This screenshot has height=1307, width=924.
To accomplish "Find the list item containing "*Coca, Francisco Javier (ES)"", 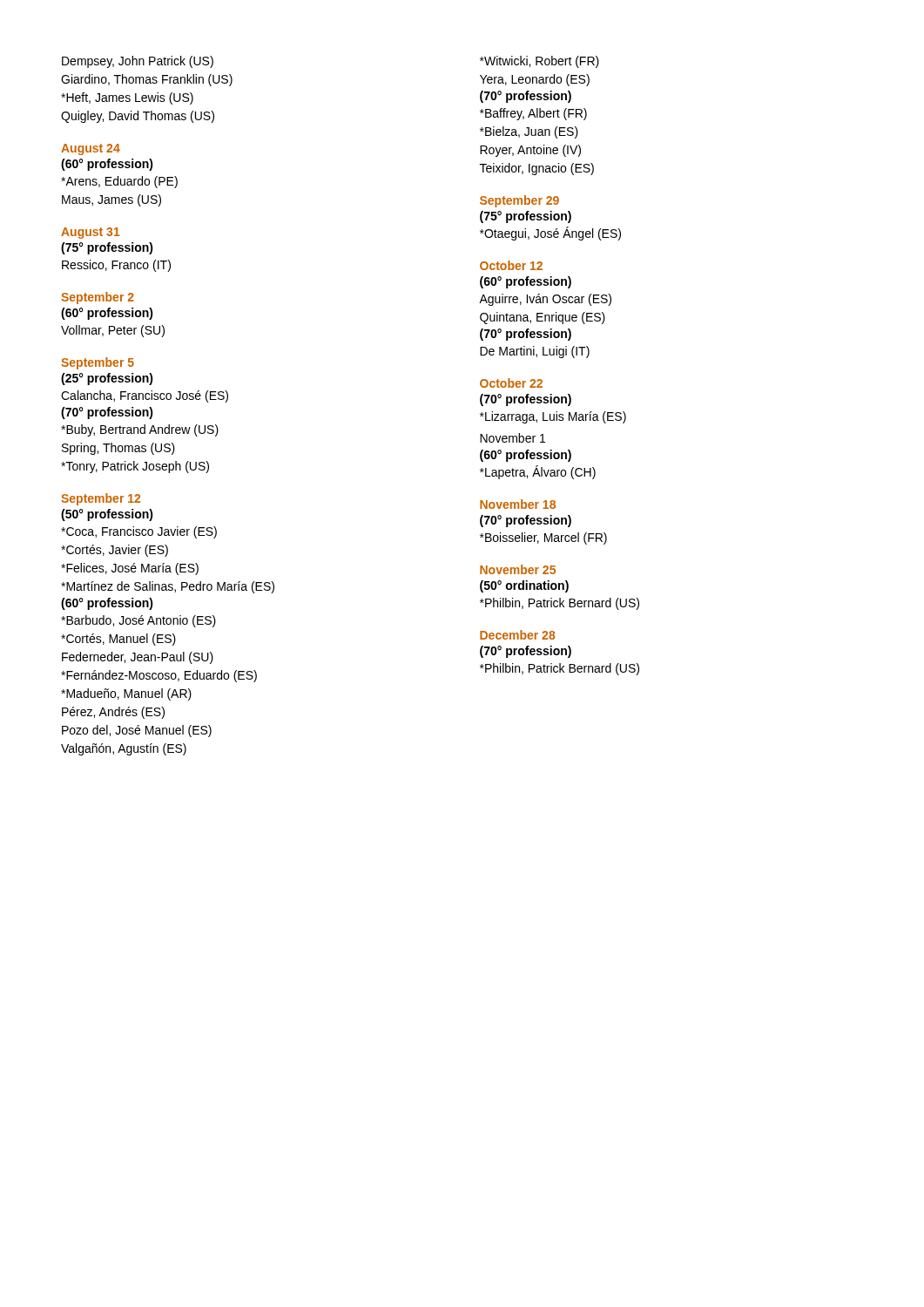I will click(x=139, y=531).
